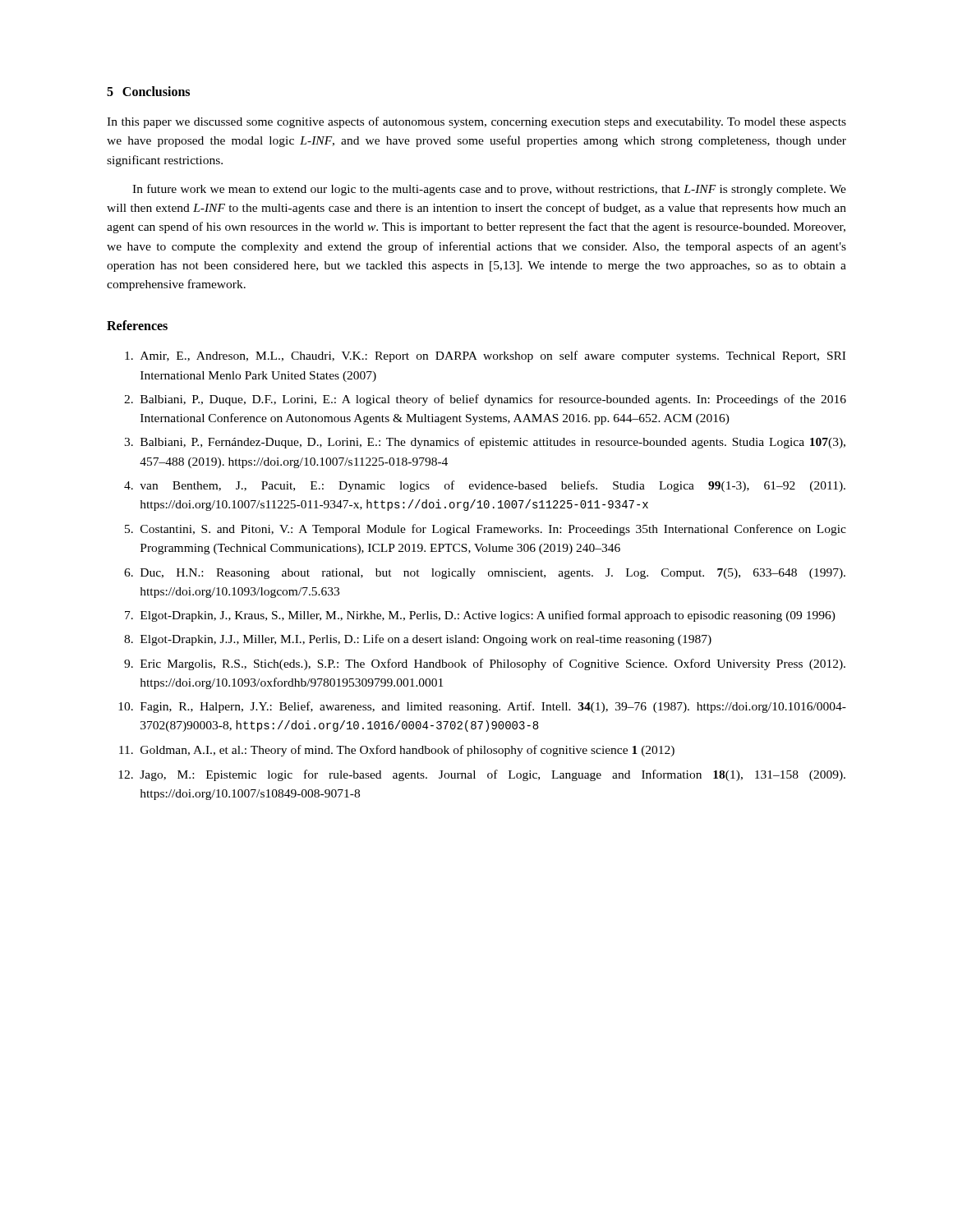
Task: Click on the list item with the text "4. van Benthem, J., Pacuit, E.: Dynamic"
Action: pos(476,495)
